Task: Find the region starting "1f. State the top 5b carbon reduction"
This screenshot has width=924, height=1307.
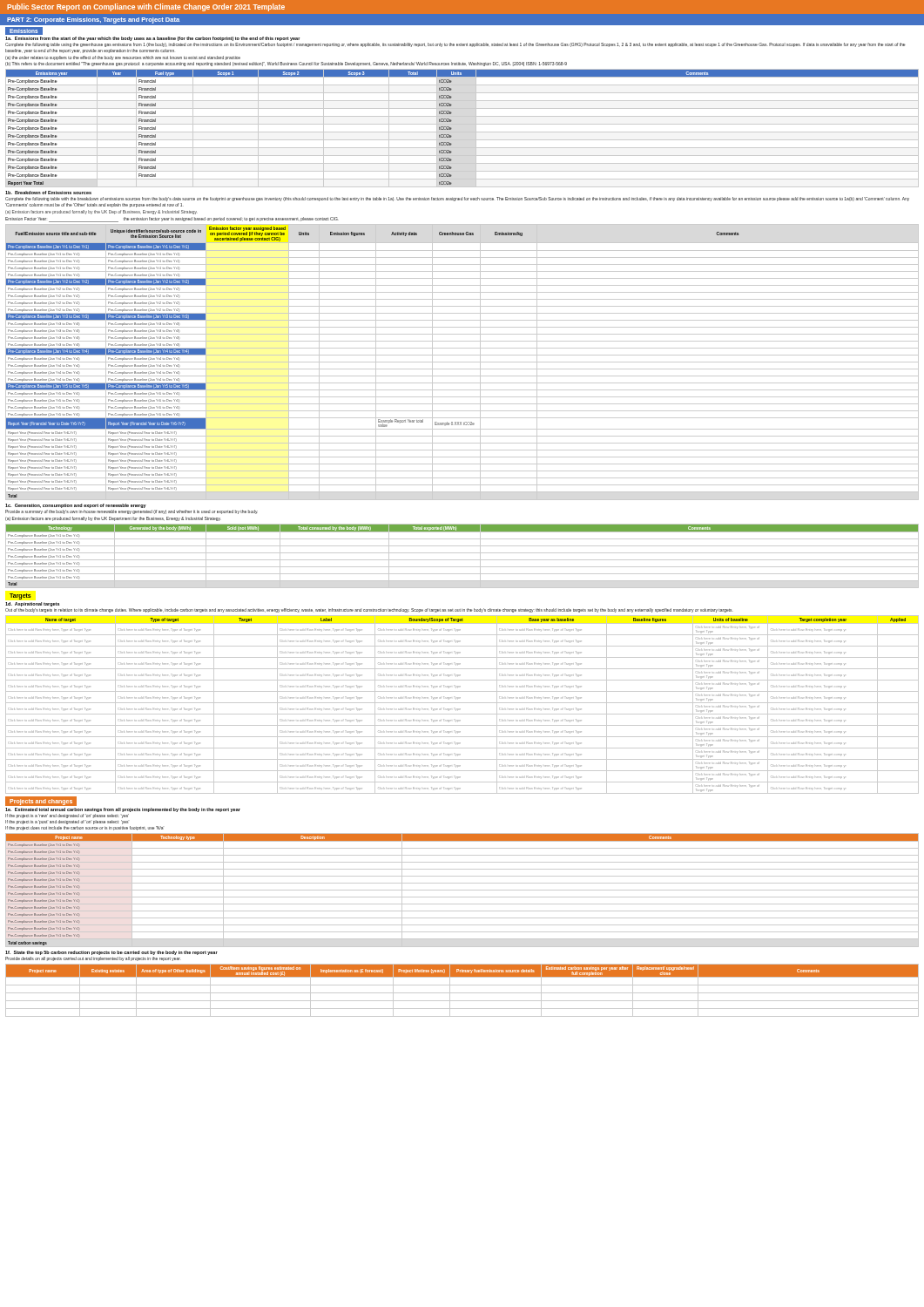Action: pos(111,952)
